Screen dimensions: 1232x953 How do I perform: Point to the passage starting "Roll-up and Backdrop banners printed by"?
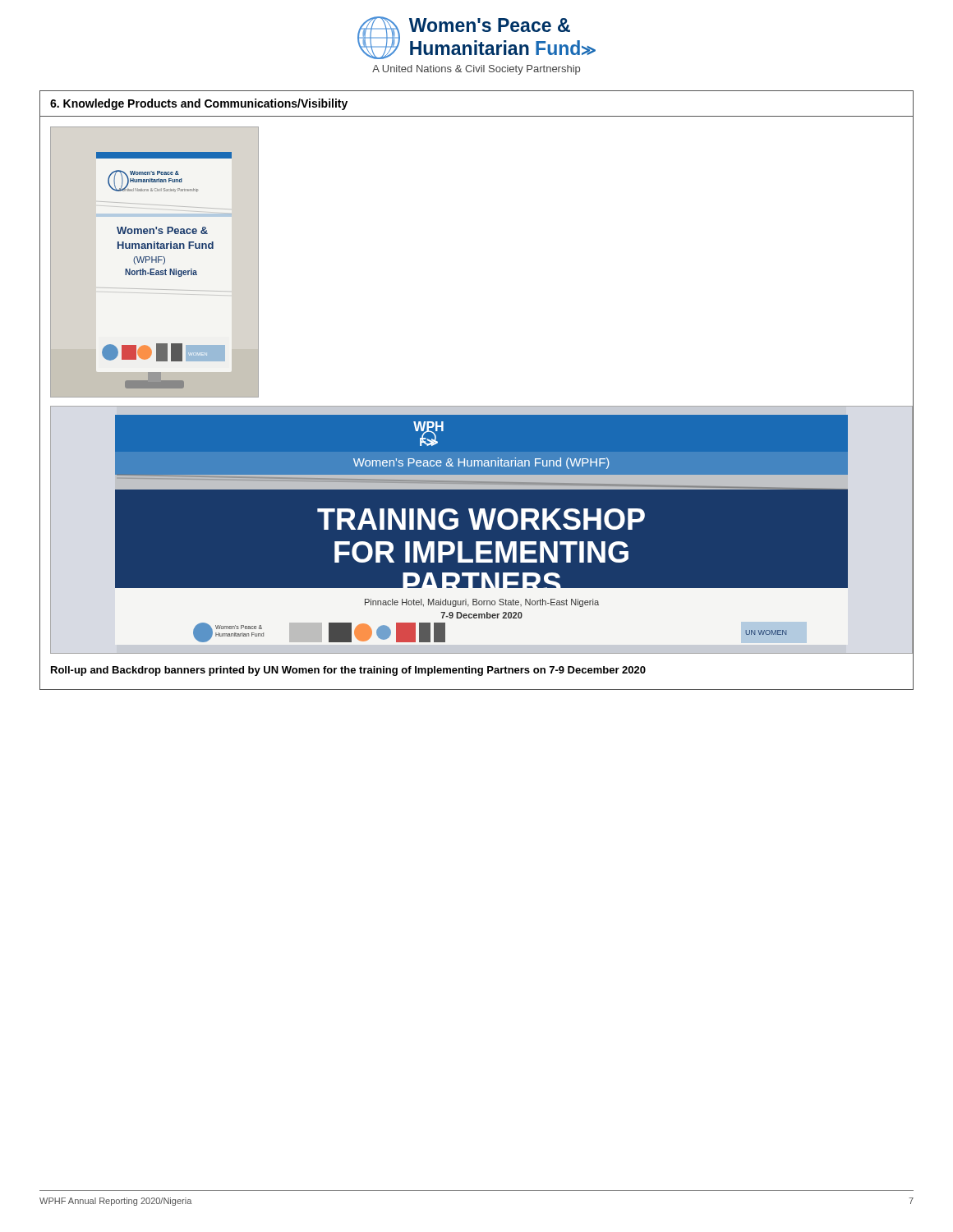click(x=348, y=670)
